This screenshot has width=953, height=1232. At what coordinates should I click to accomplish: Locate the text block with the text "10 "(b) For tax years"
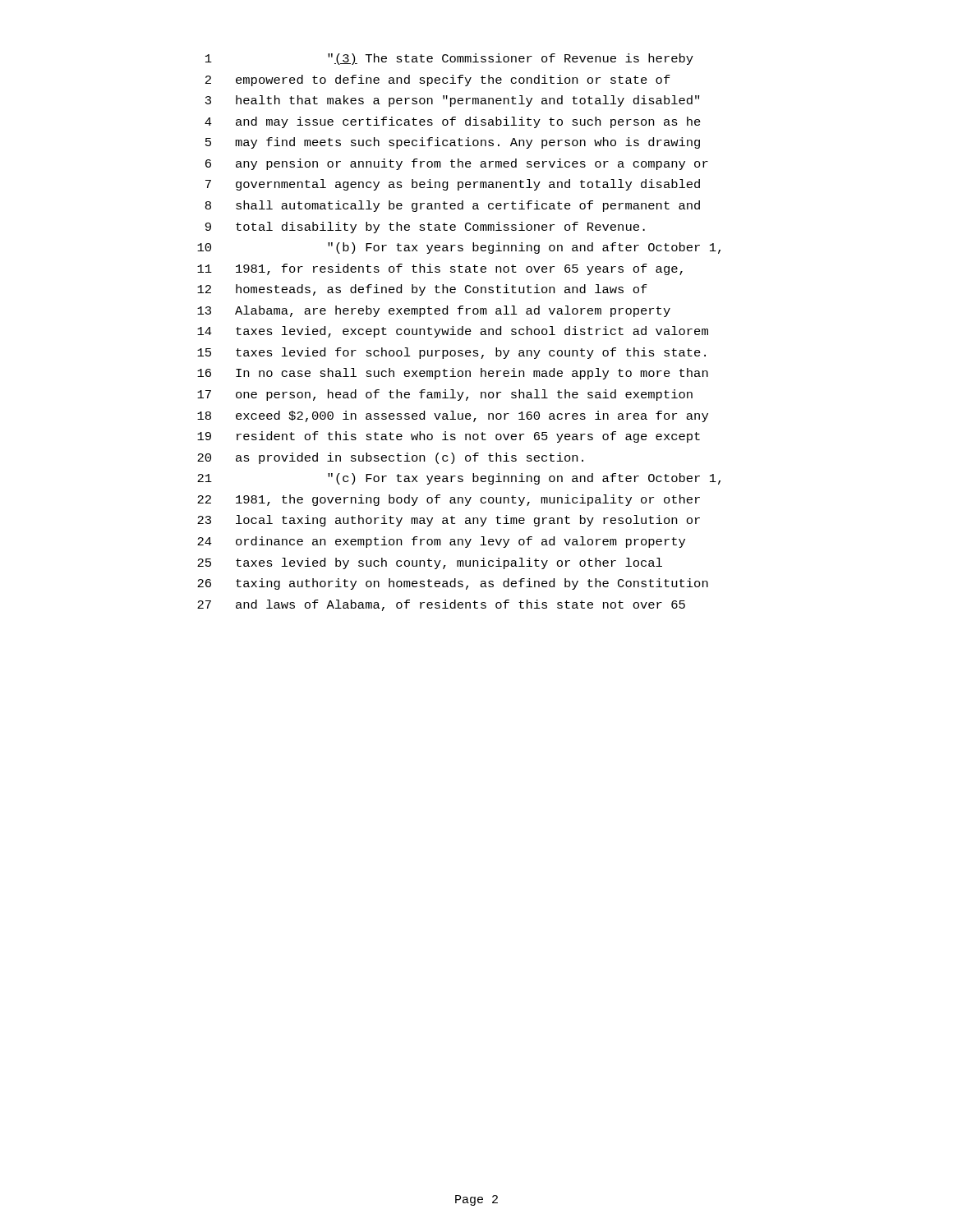[x=526, y=354]
